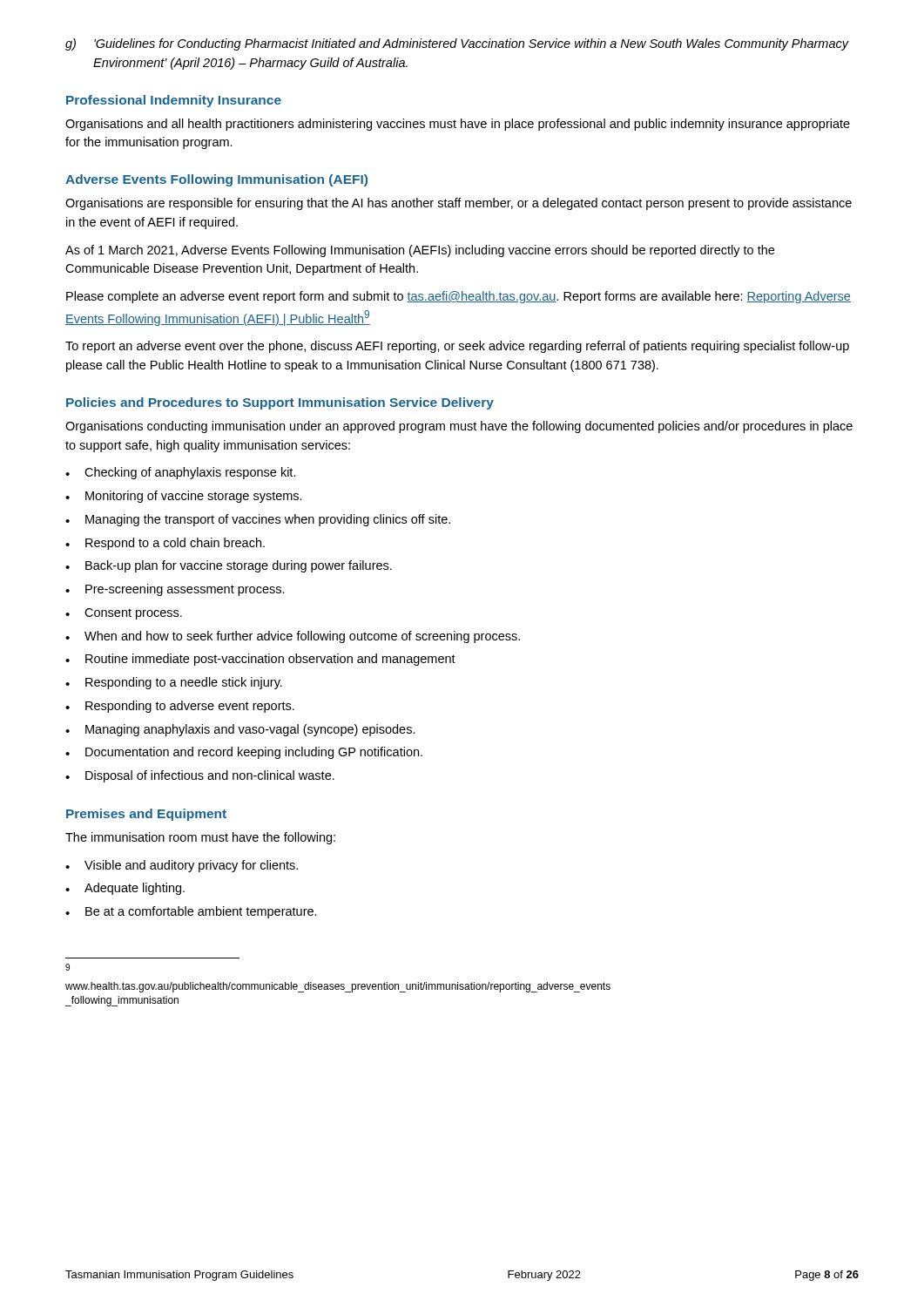Where is the passage that starts "•Documentation and record keeping"?
The width and height of the screenshot is (924, 1307).
coord(244,753)
